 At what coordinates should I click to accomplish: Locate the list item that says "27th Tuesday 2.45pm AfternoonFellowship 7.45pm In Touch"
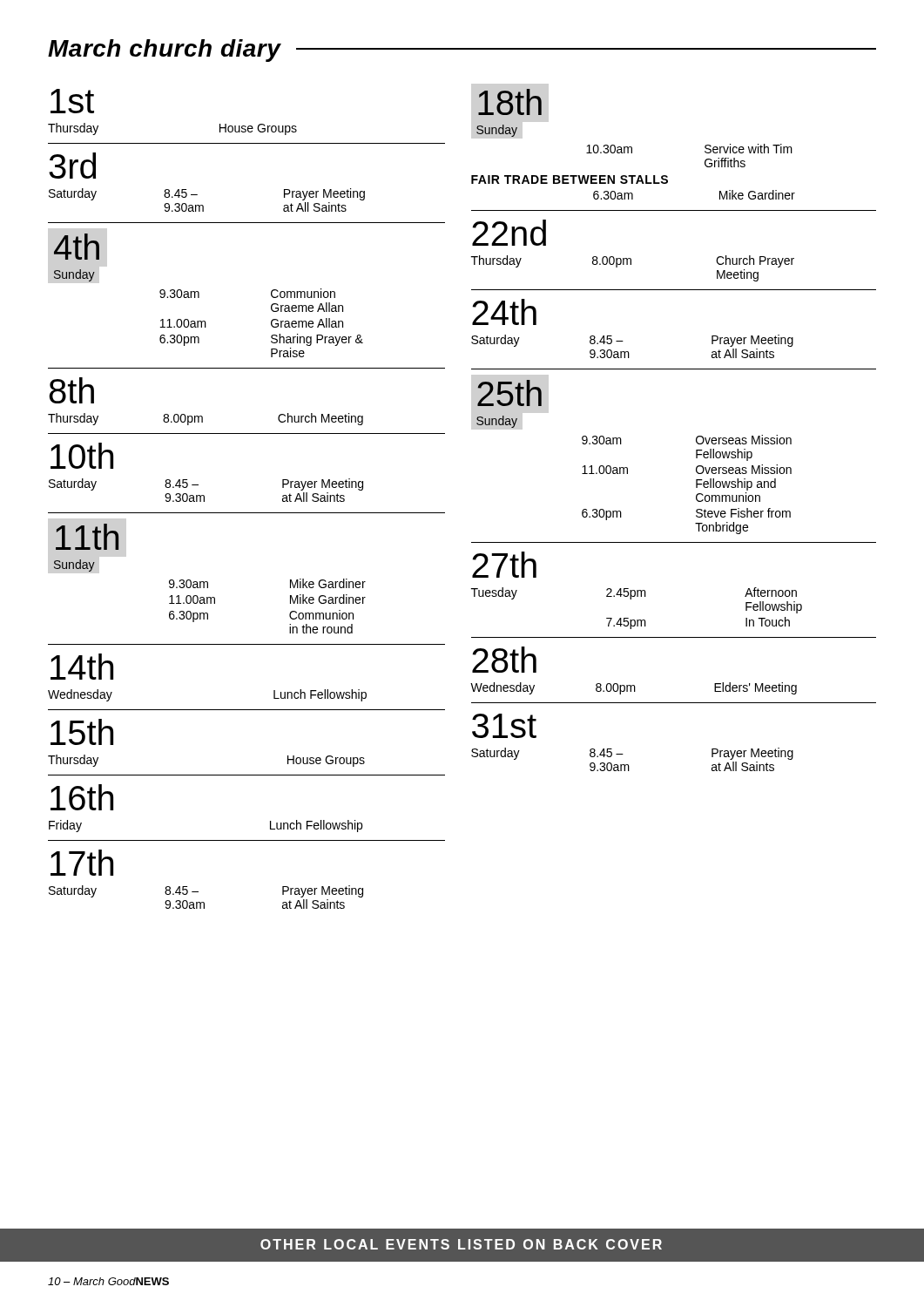(x=504, y=565)
